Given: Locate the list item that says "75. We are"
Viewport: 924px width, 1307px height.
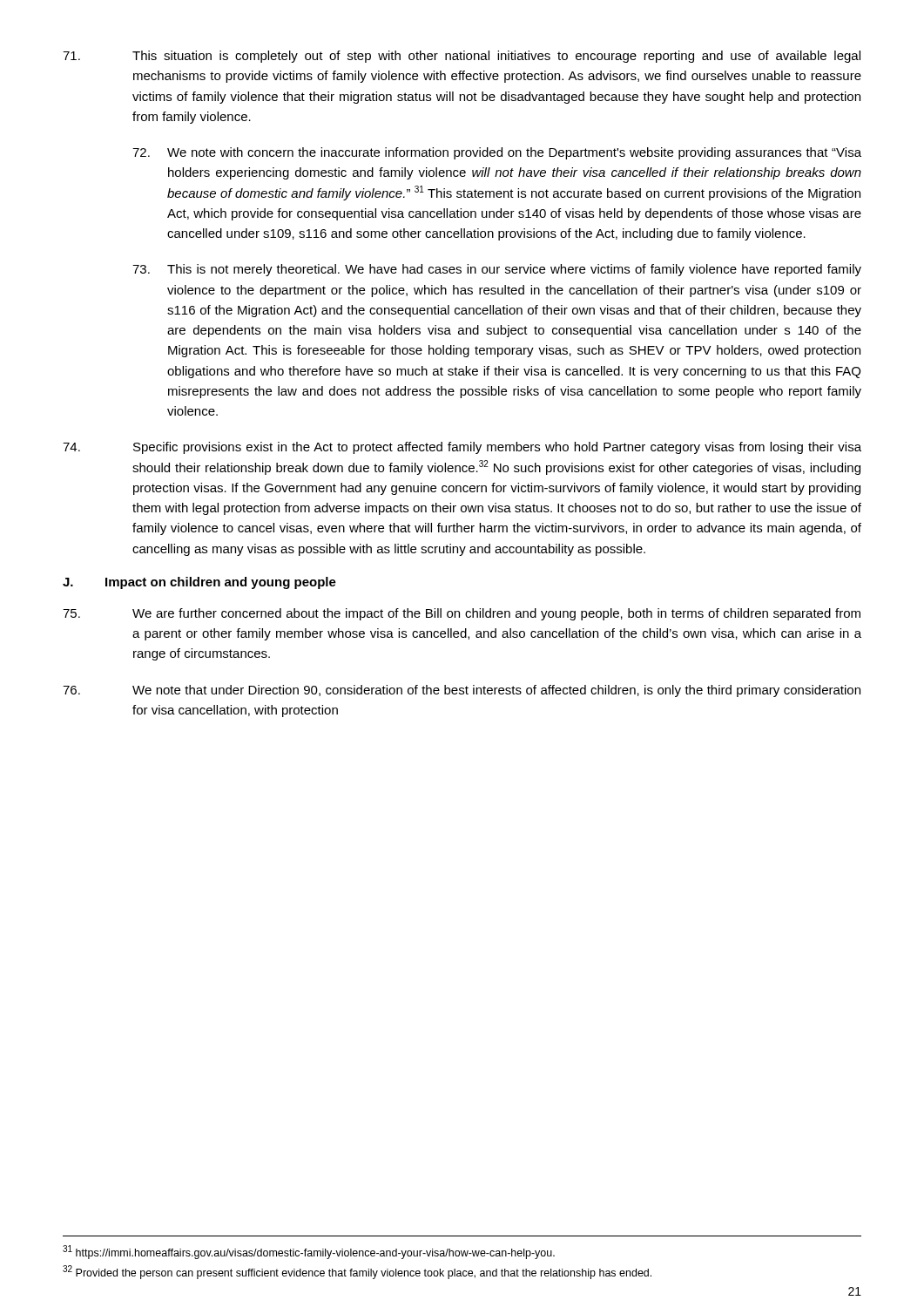Looking at the screenshot, I should click(x=462, y=633).
